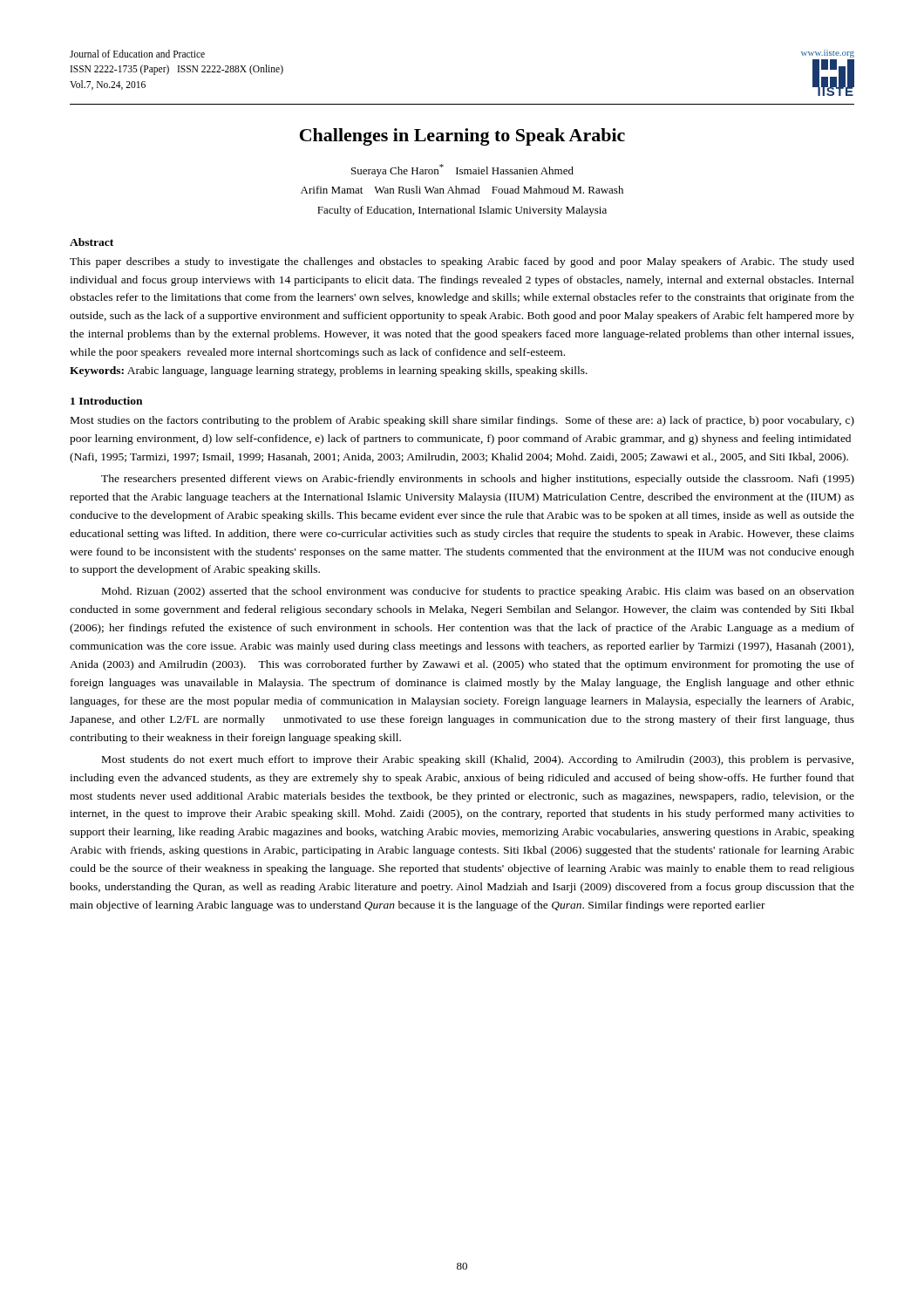Click the passage that begins "This paper describes a study"
Screen dimensions: 1308x924
click(462, 316)
